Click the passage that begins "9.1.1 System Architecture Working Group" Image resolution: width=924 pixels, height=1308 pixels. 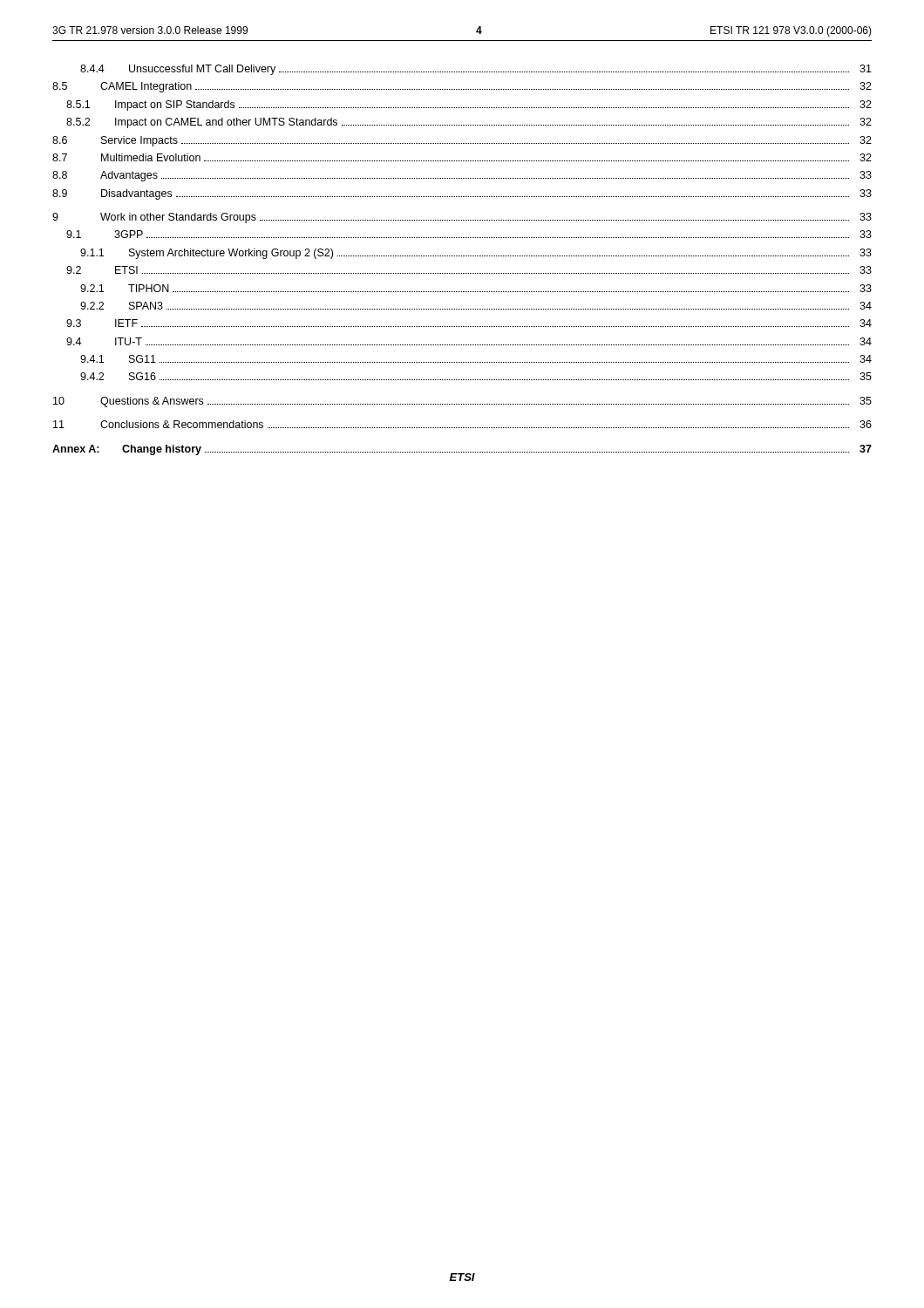point(462,253)
